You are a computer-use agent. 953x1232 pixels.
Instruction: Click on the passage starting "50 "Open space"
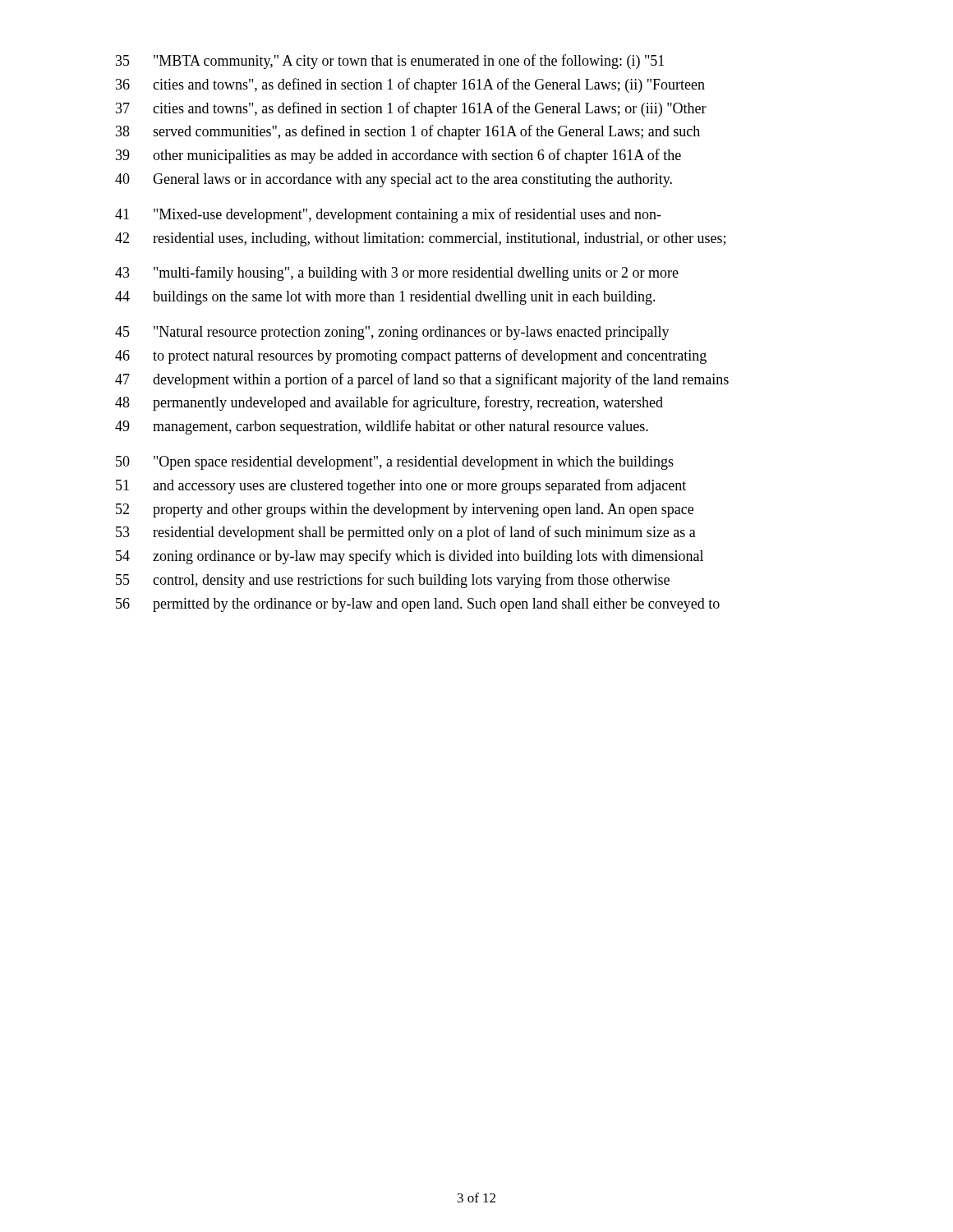pos(476,533)
